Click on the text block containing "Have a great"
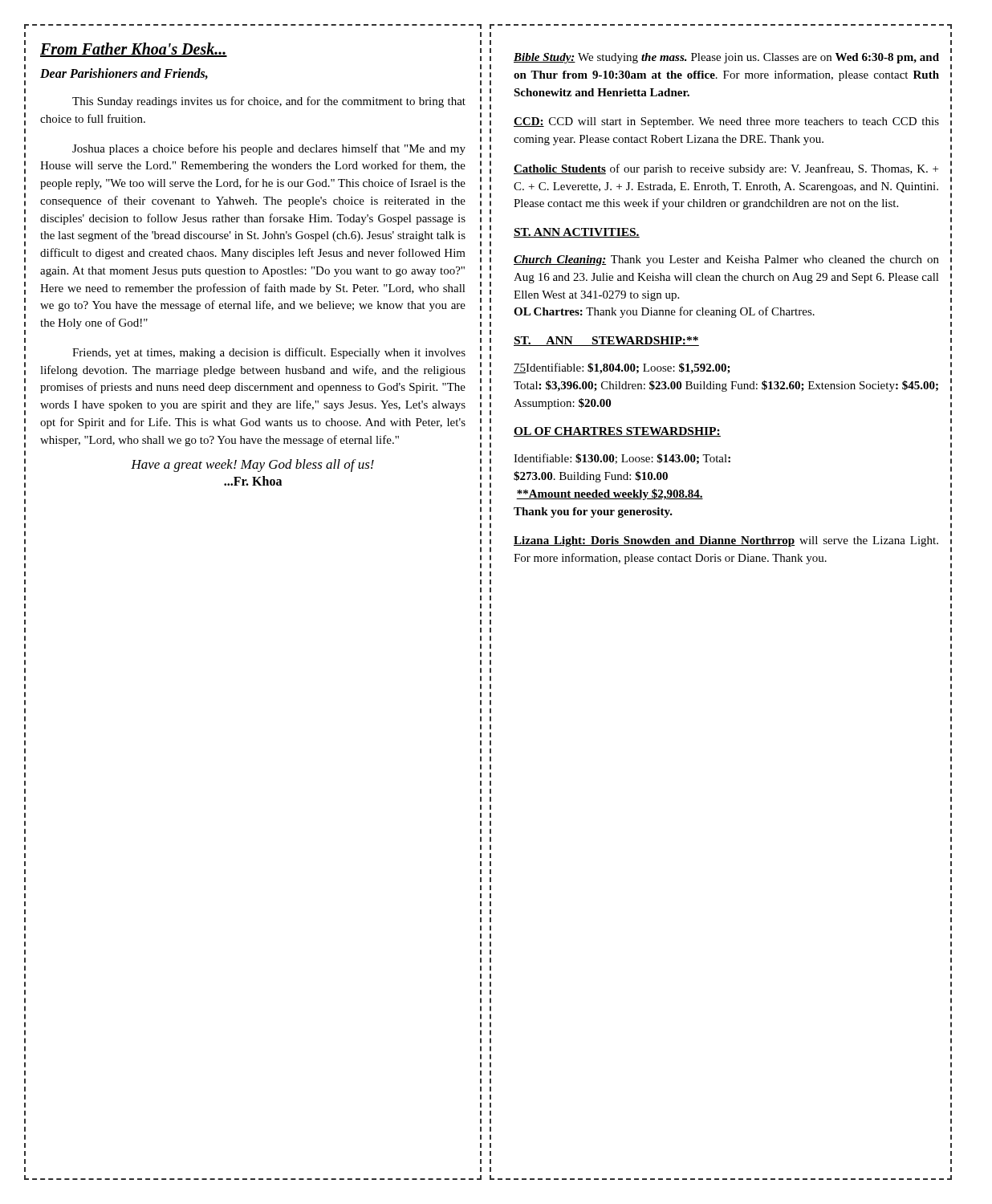 click(253, 473)
